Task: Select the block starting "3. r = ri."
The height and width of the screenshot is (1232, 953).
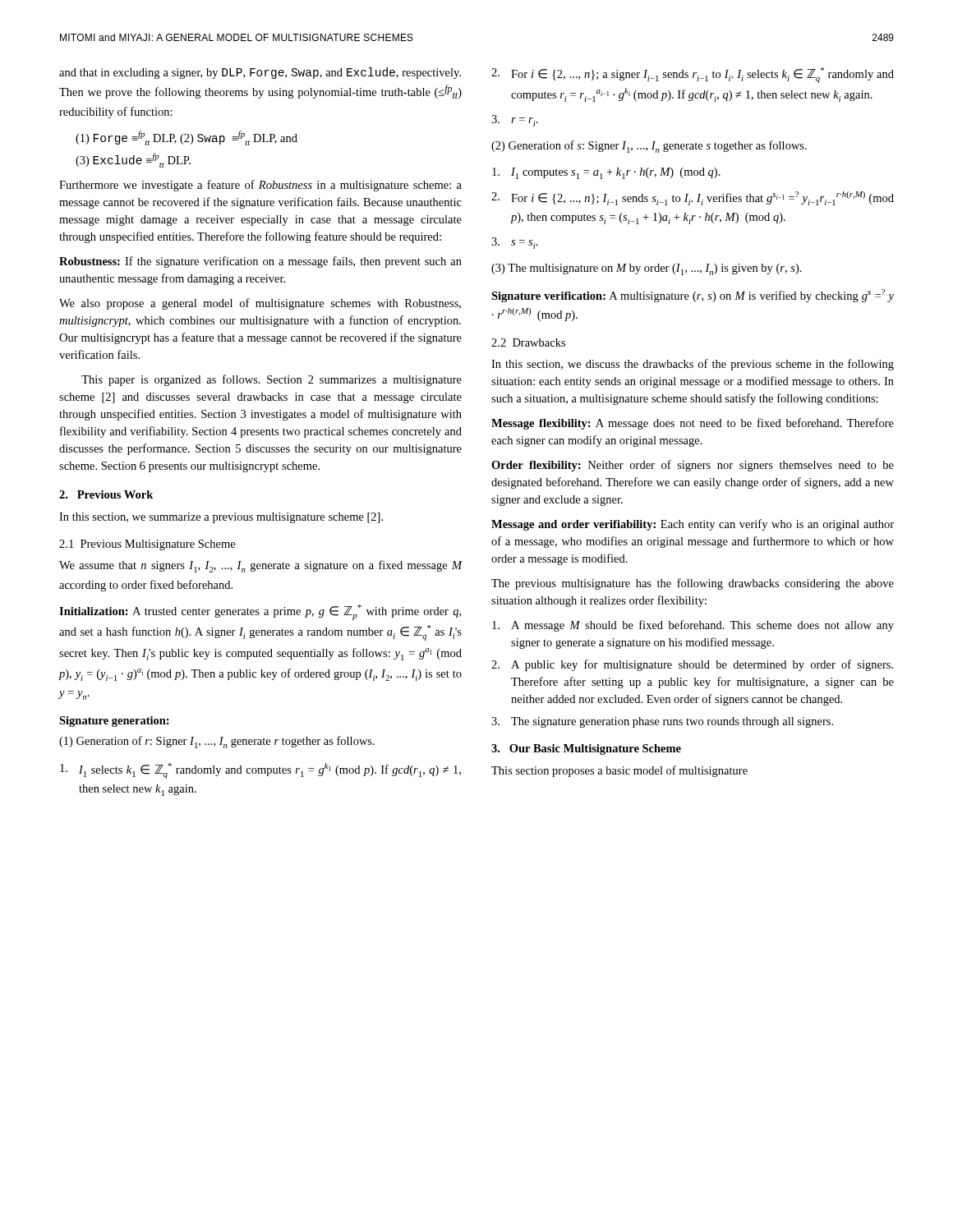Action: click(x=515, y=121)
